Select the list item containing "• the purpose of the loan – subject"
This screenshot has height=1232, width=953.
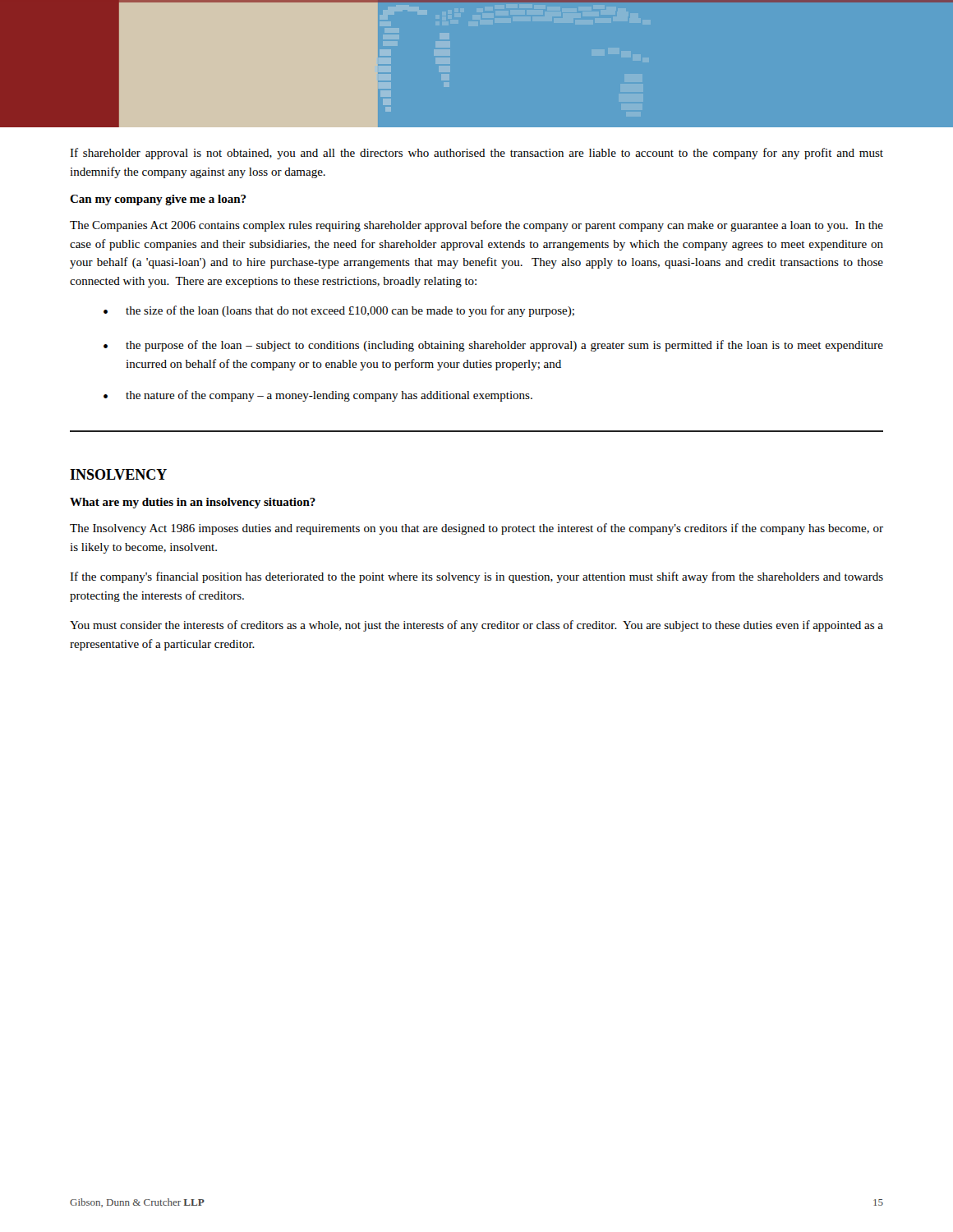click(476, 354)
